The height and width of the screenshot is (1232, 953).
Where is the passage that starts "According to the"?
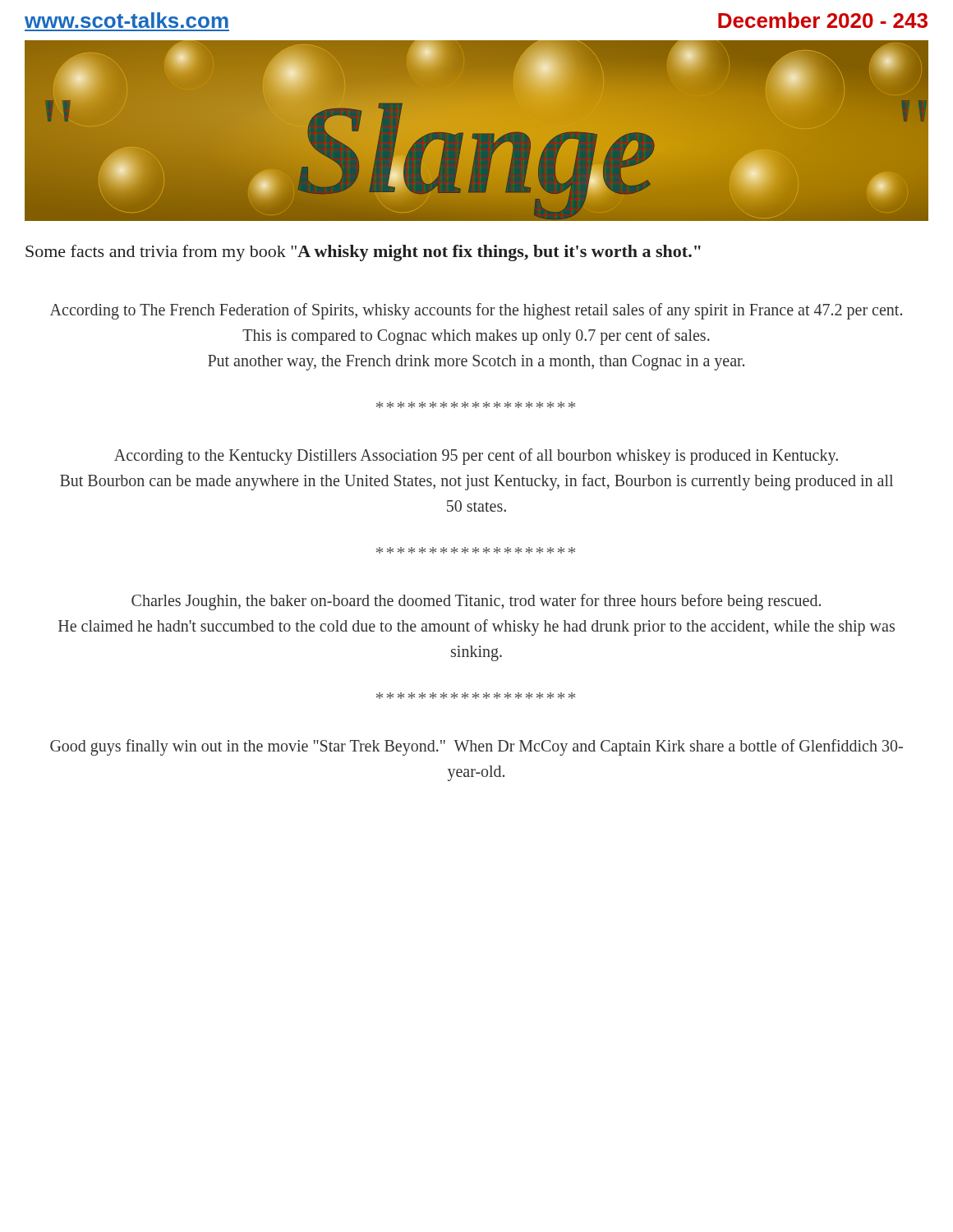pyautogui.click(x=476, y=480)
